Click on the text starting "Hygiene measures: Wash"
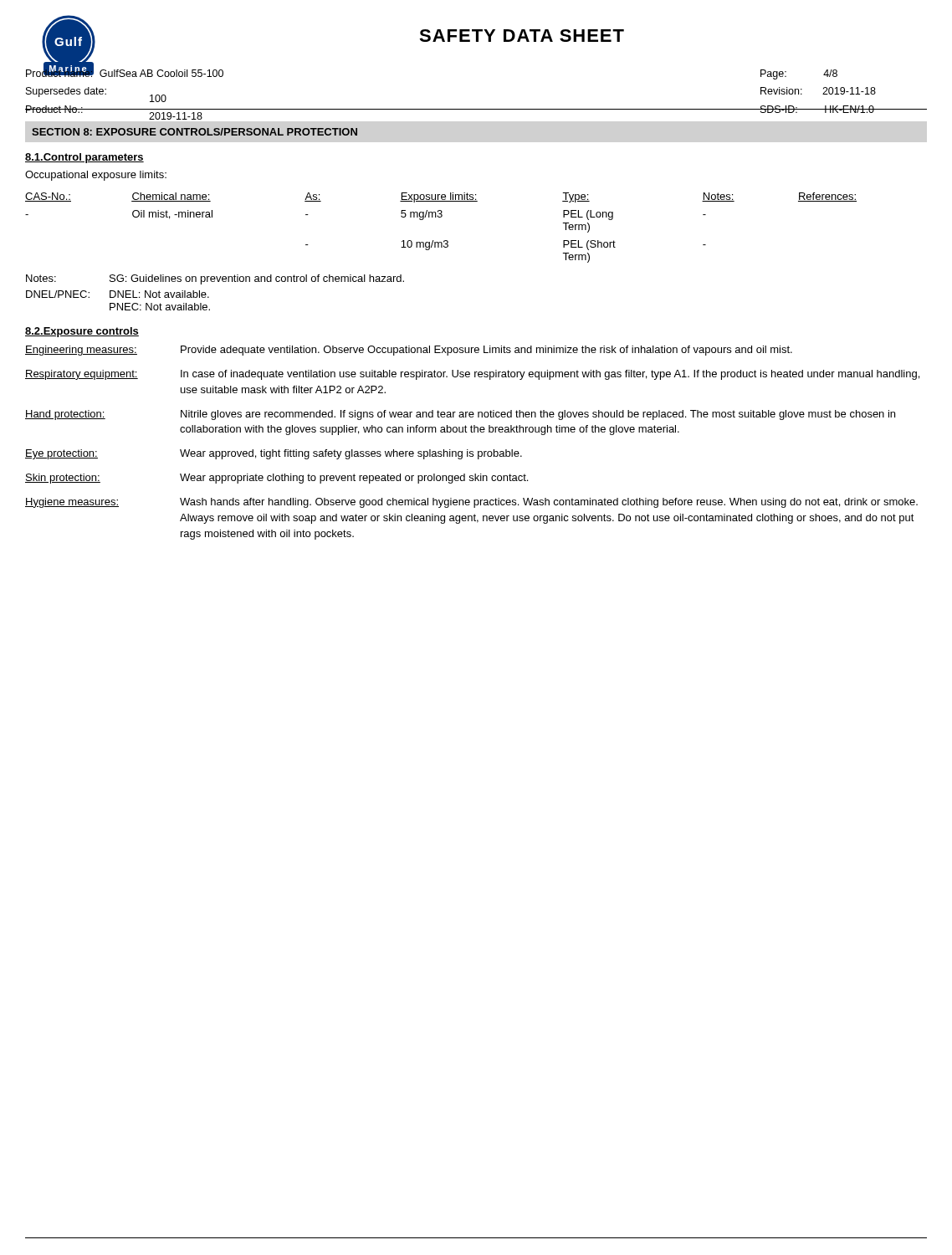952x1255 pixels. point(476,518)
